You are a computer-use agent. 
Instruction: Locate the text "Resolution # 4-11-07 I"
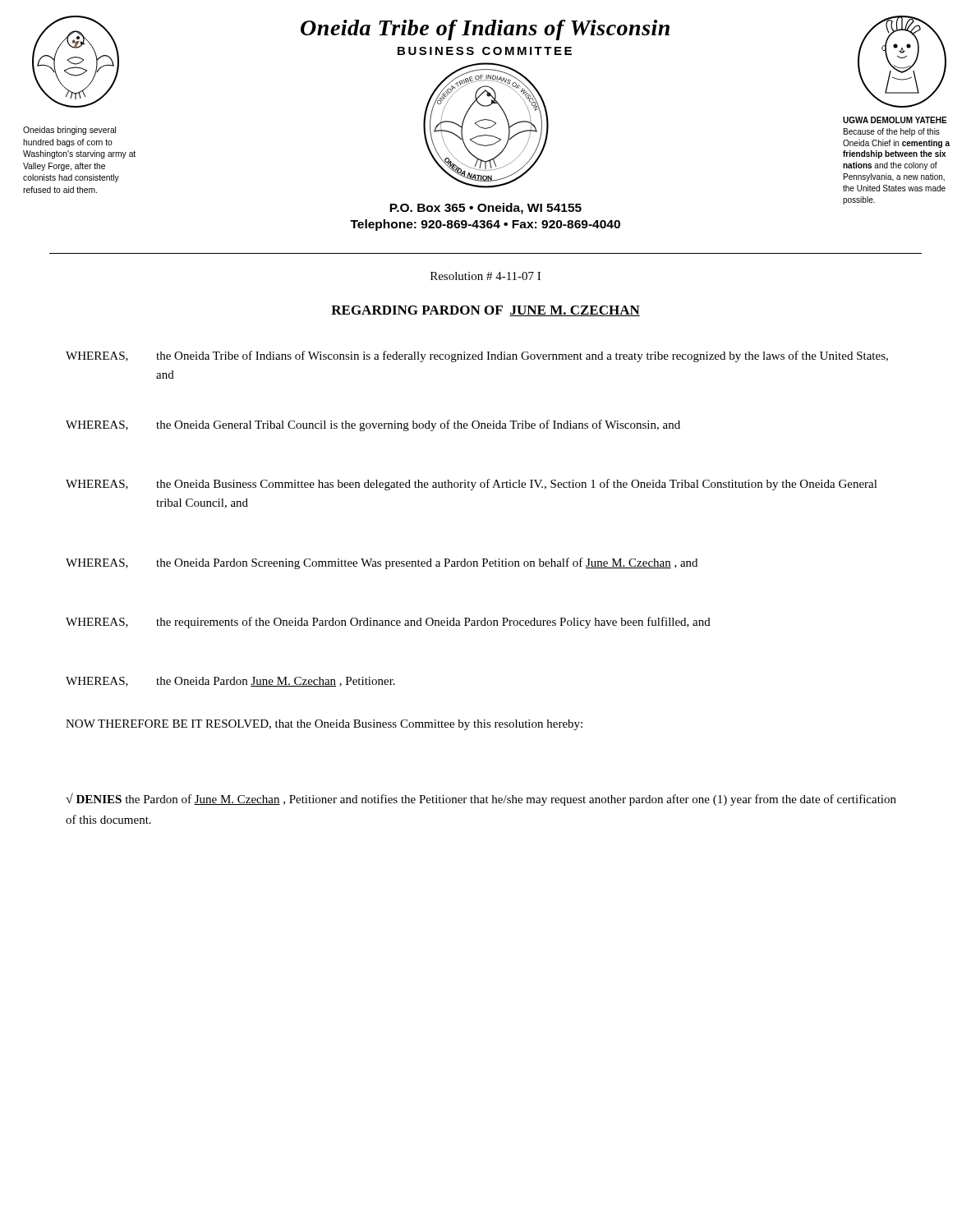point(486,276)
